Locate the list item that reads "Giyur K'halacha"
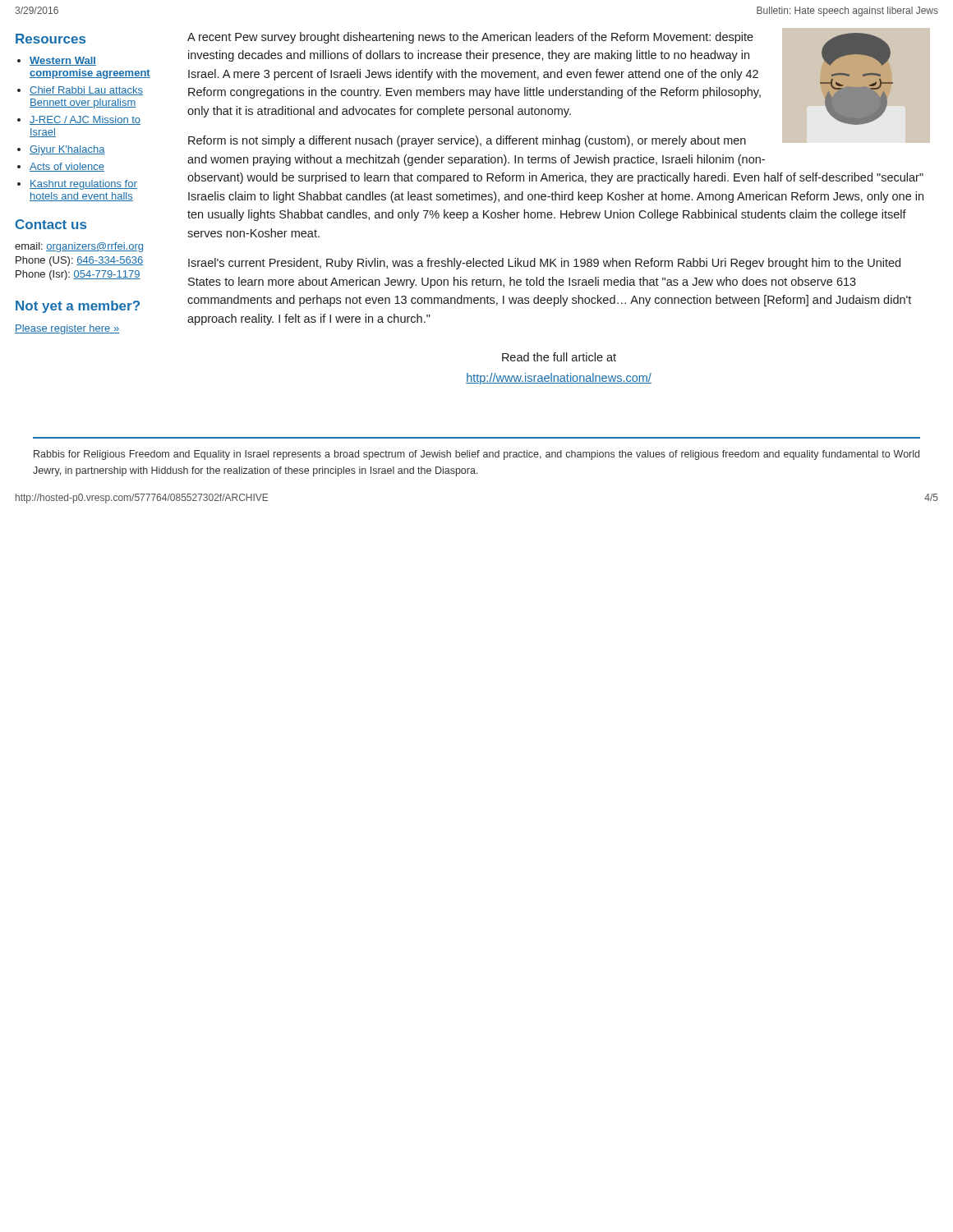This screenshot has width=953, height=1232. point(67,149)
